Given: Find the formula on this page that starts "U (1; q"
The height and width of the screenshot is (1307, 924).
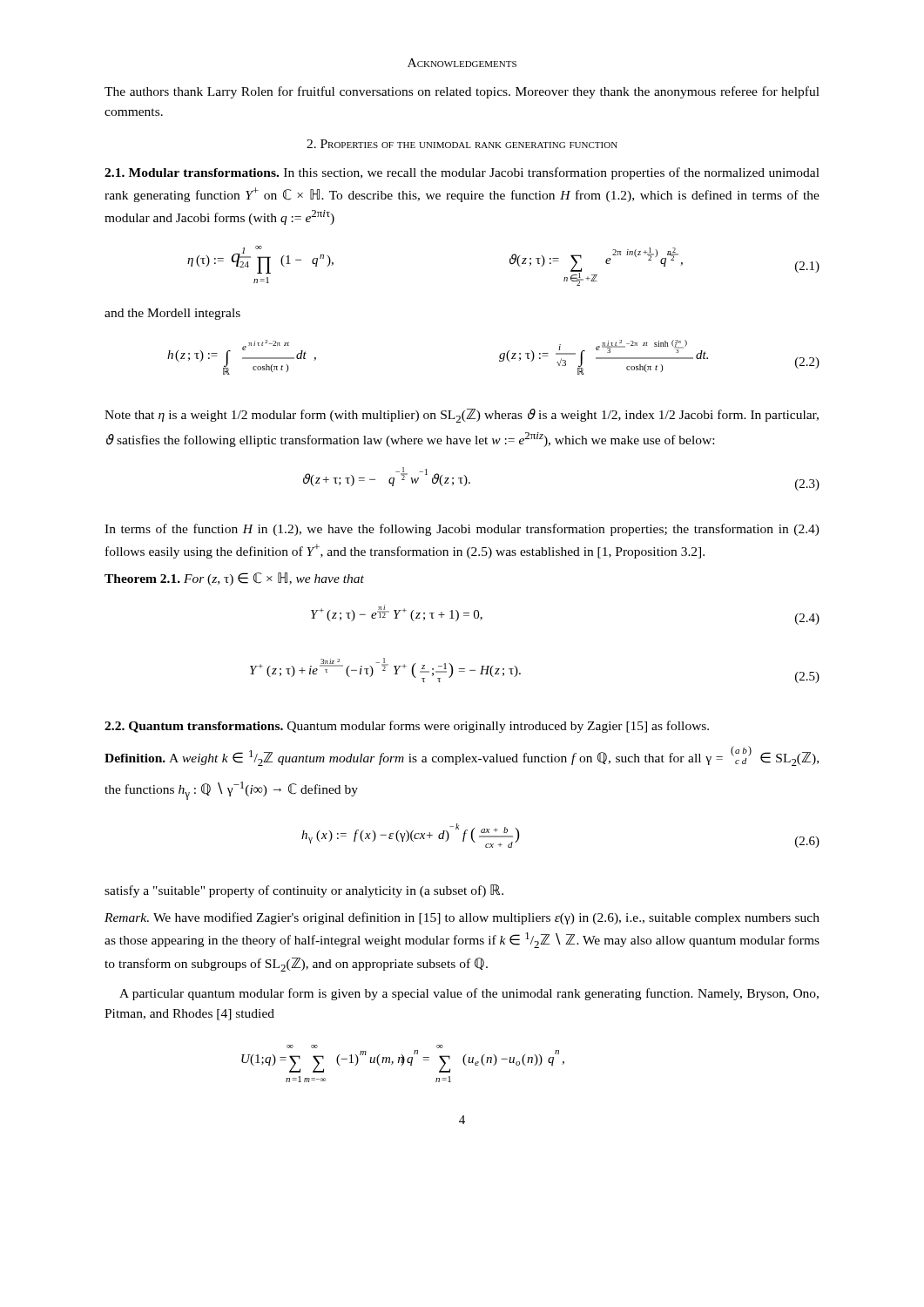Looking at the screenshot, I should tap(462, 1061).
